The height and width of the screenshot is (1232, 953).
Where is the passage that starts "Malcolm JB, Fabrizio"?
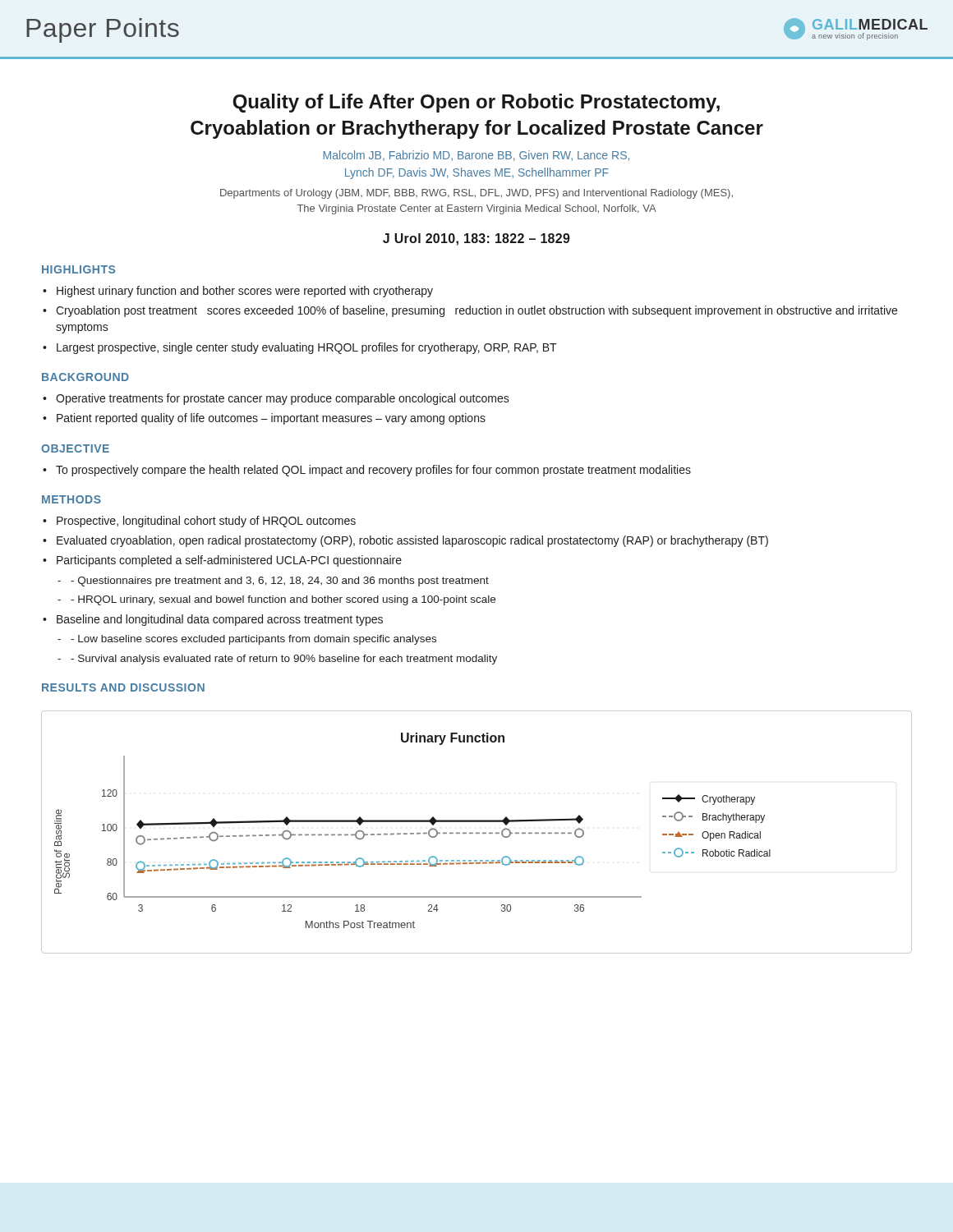click(476, 164)
